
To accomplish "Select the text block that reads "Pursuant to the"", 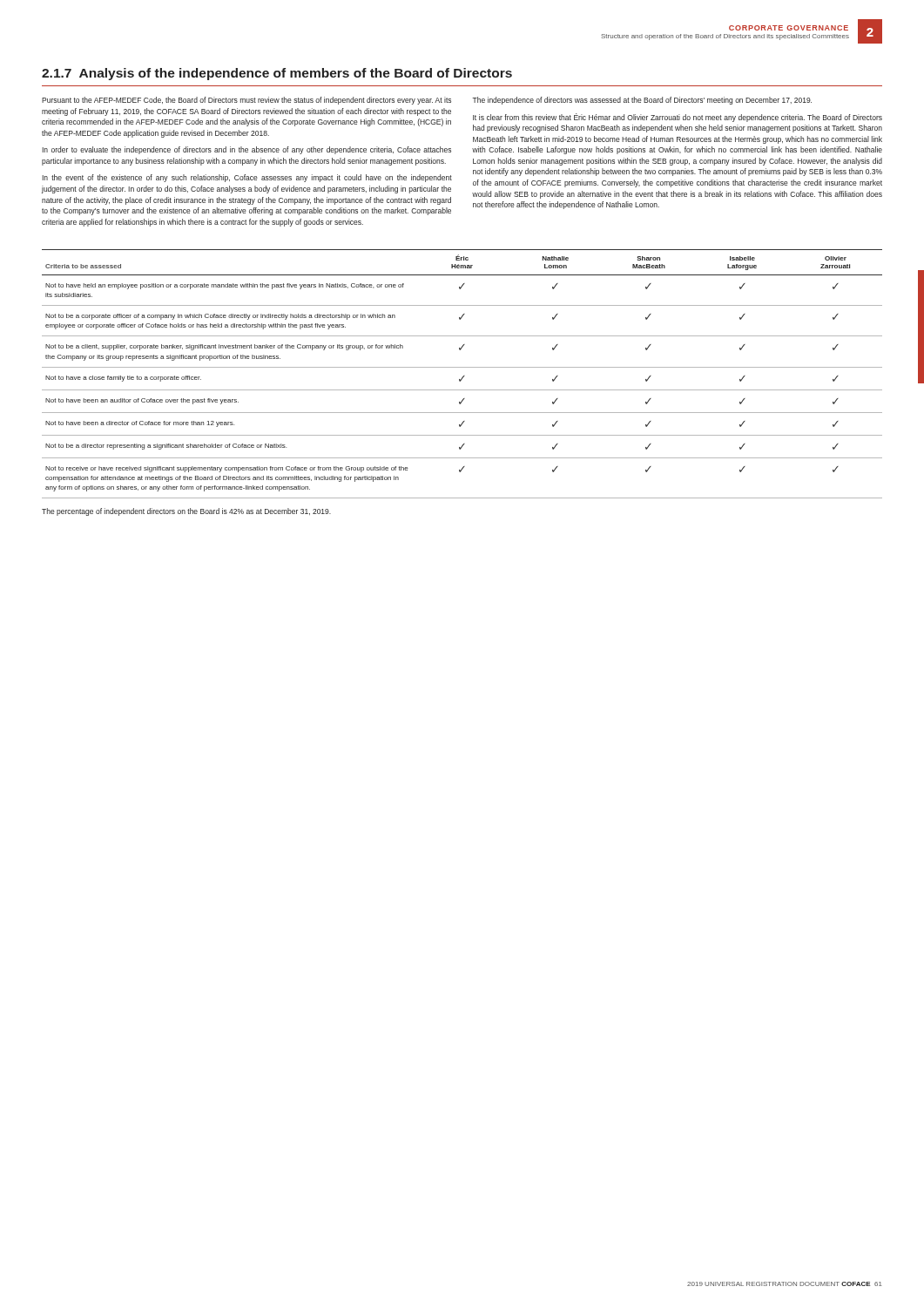I will click(x=247, y=161).
